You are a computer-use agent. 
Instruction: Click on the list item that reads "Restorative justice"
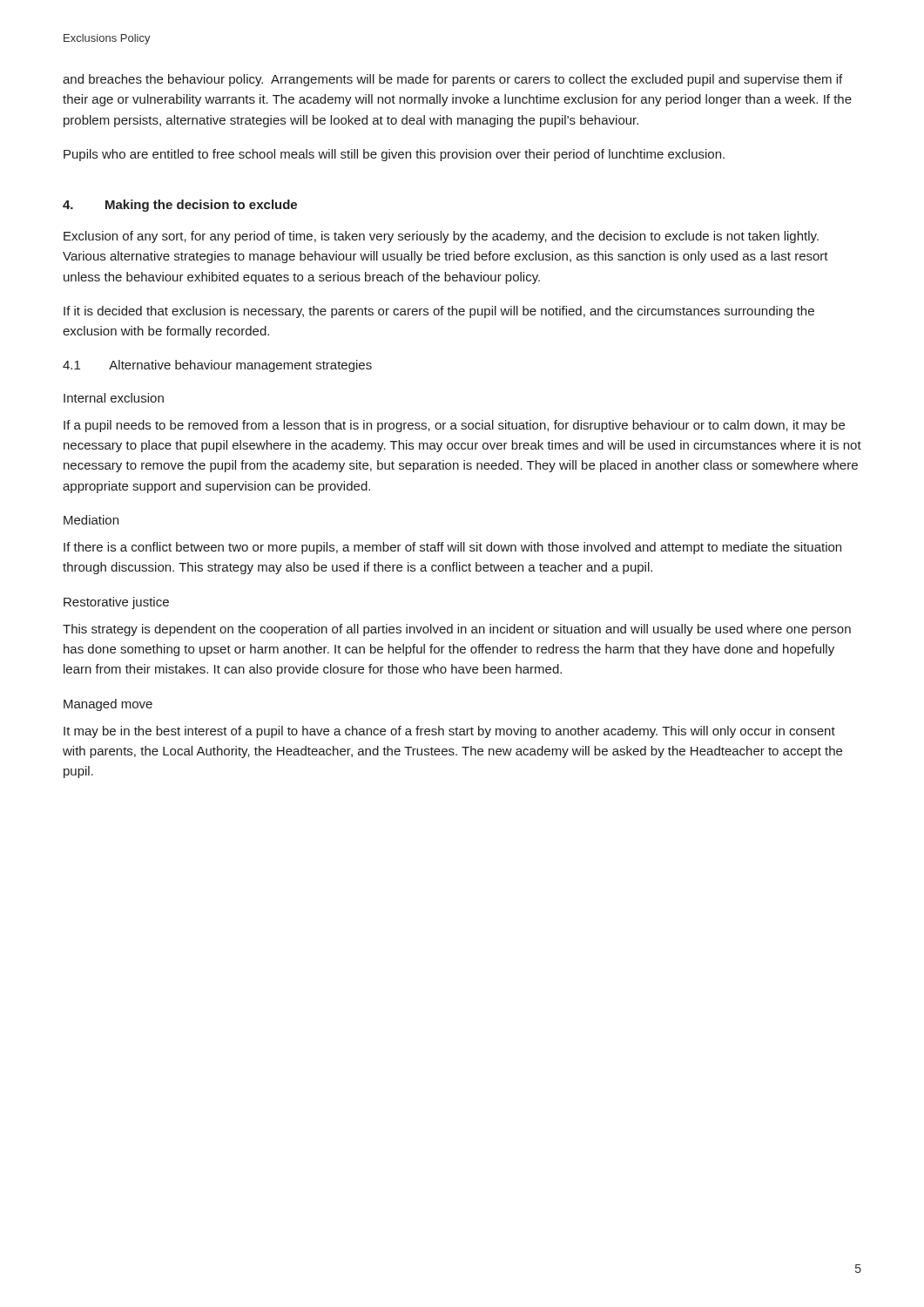pyautogui.click(x=116, y=601)
